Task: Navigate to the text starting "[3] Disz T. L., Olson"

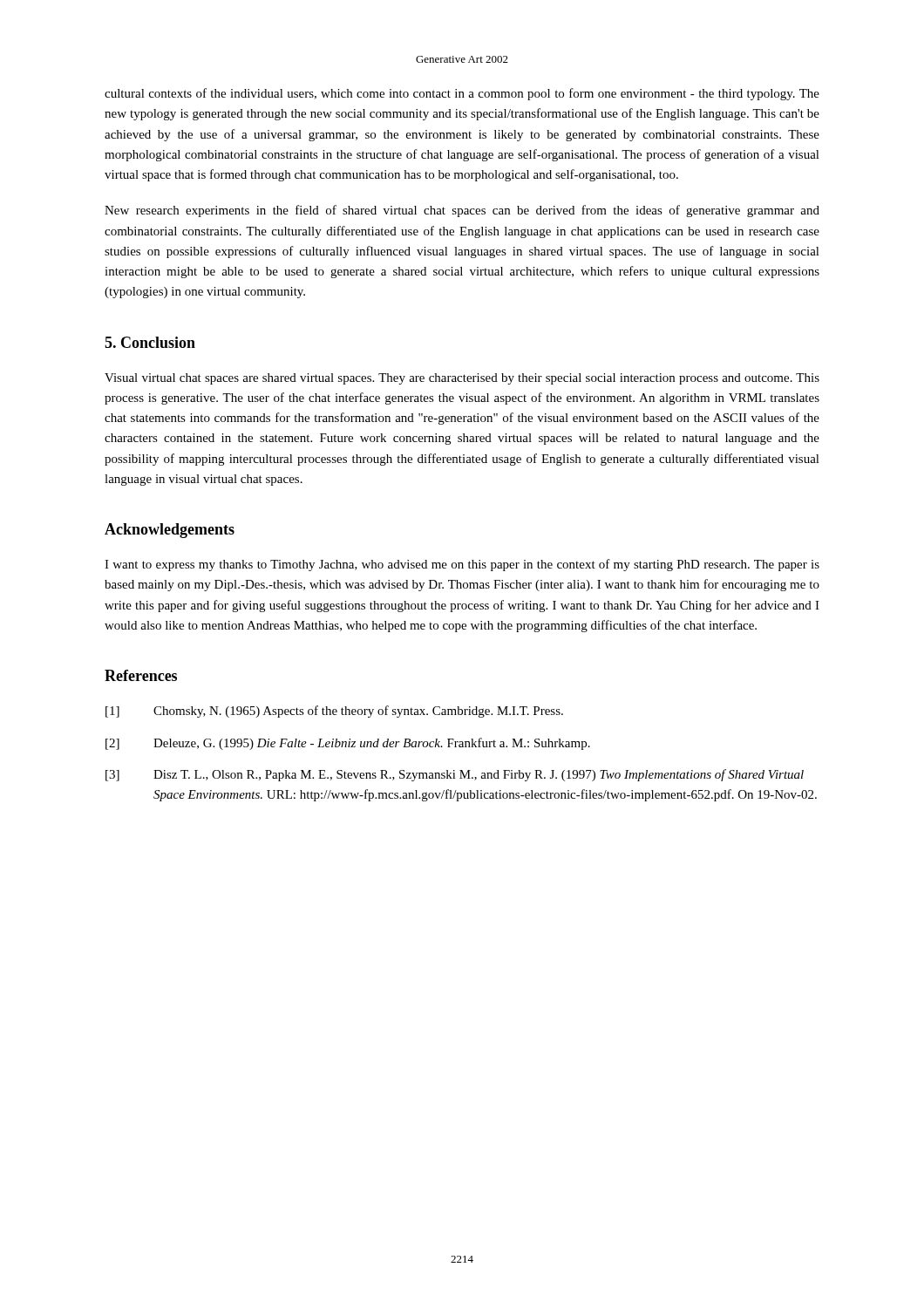Action: (x=462, y=784)
